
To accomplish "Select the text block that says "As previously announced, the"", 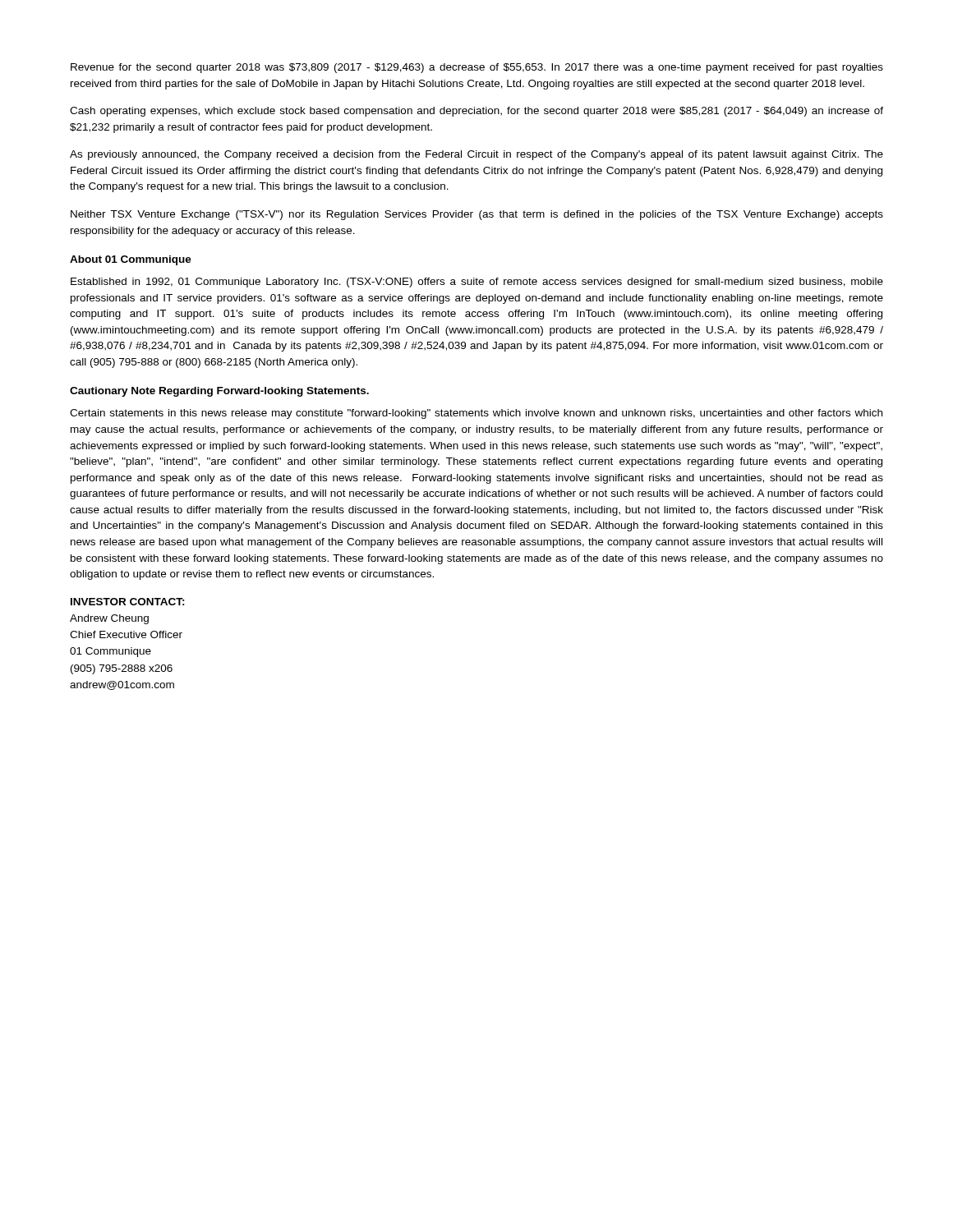I will click(476, 170).
